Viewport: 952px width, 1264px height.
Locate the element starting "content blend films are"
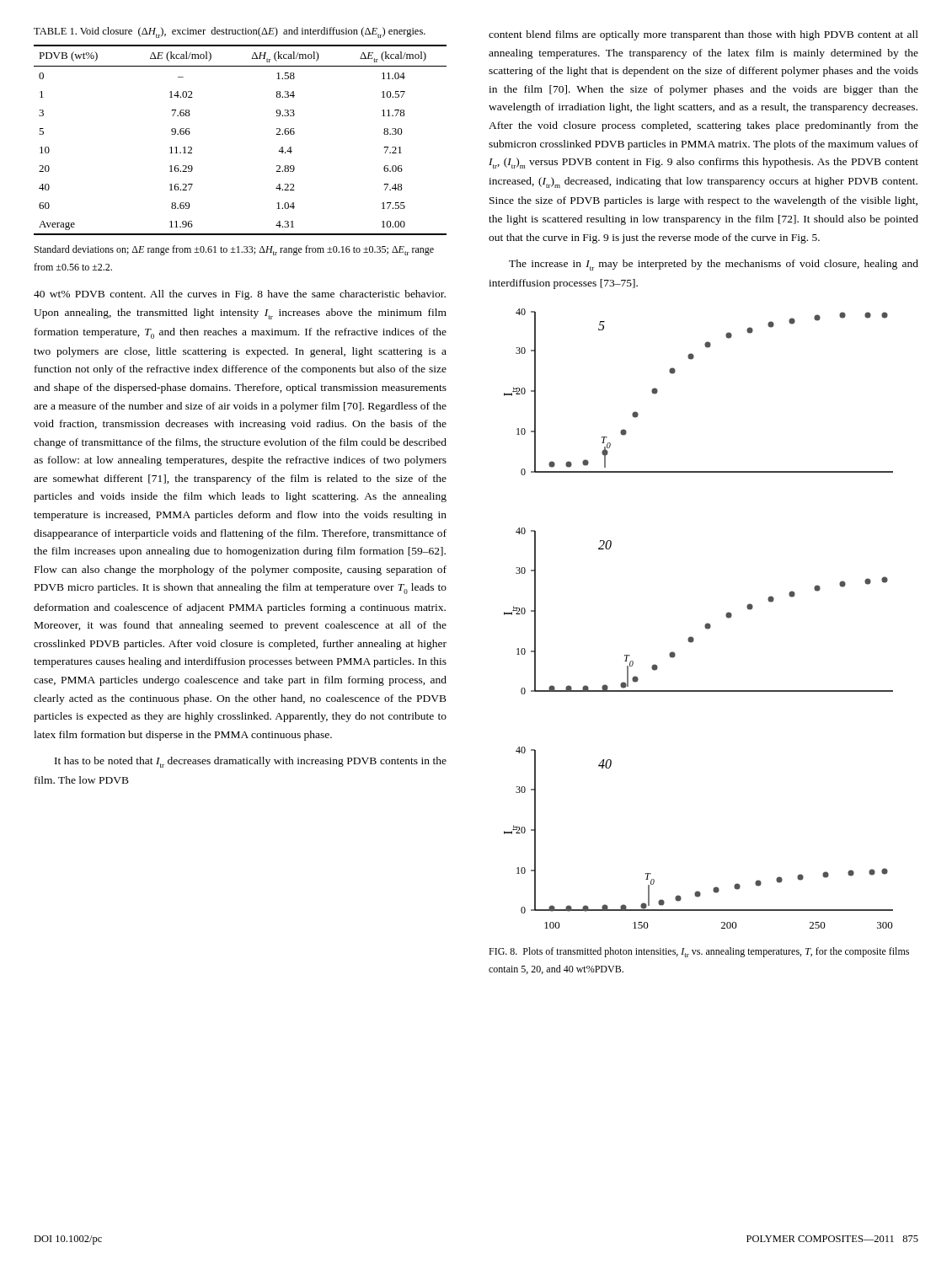703,159
